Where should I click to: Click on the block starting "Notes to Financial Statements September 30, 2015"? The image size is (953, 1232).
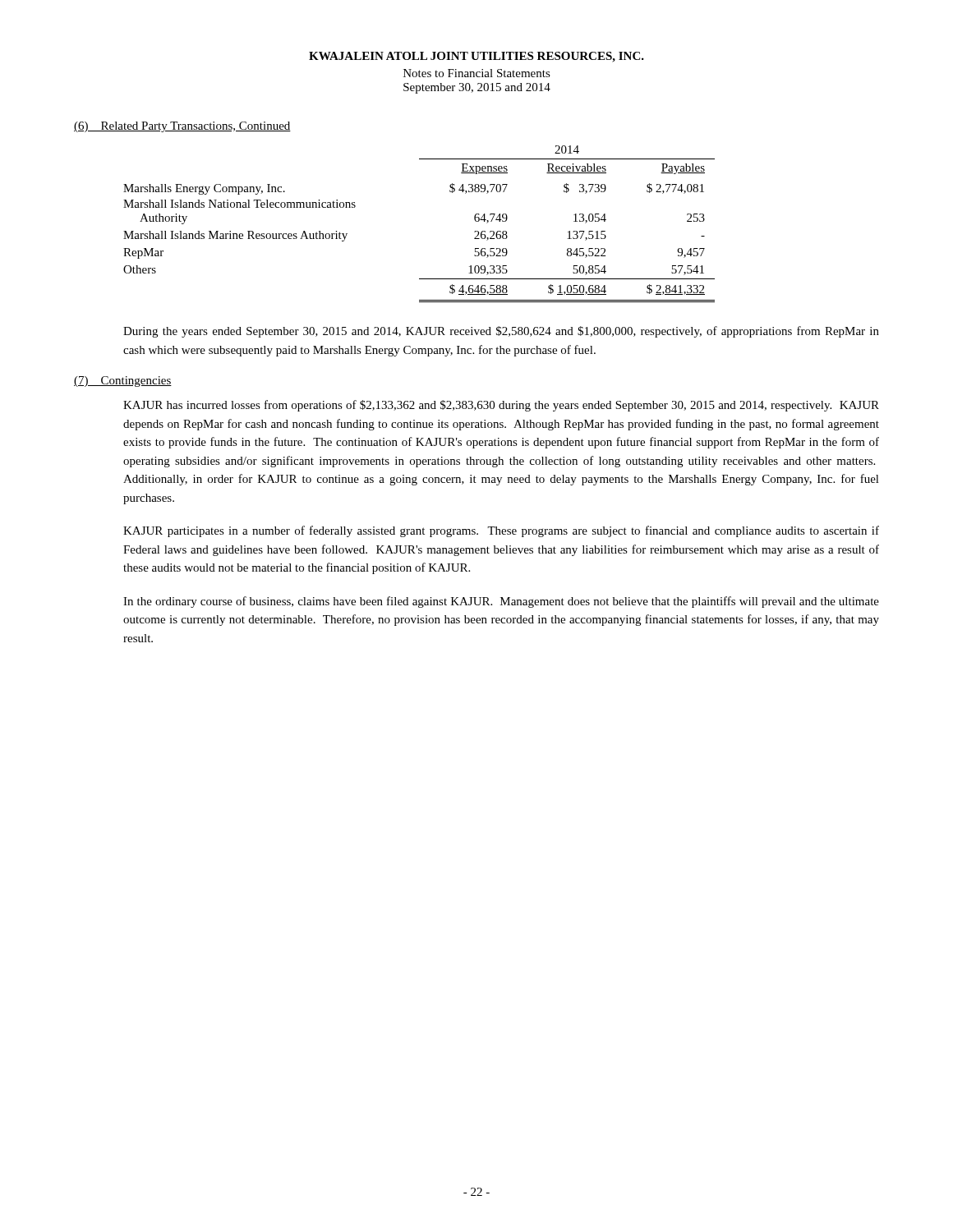coord(476,80)
